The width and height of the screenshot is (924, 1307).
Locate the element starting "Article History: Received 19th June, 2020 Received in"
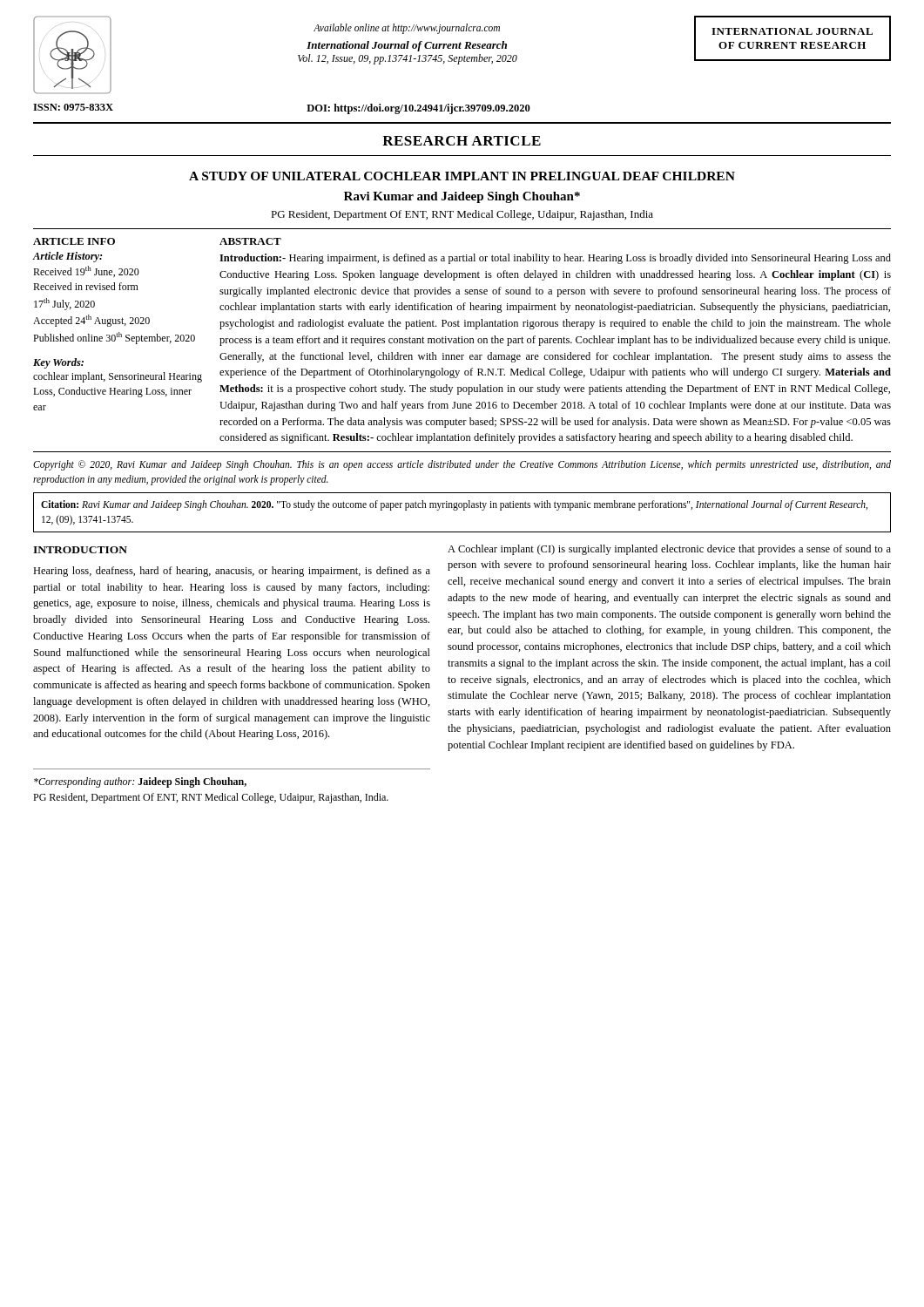click(114, 297)
